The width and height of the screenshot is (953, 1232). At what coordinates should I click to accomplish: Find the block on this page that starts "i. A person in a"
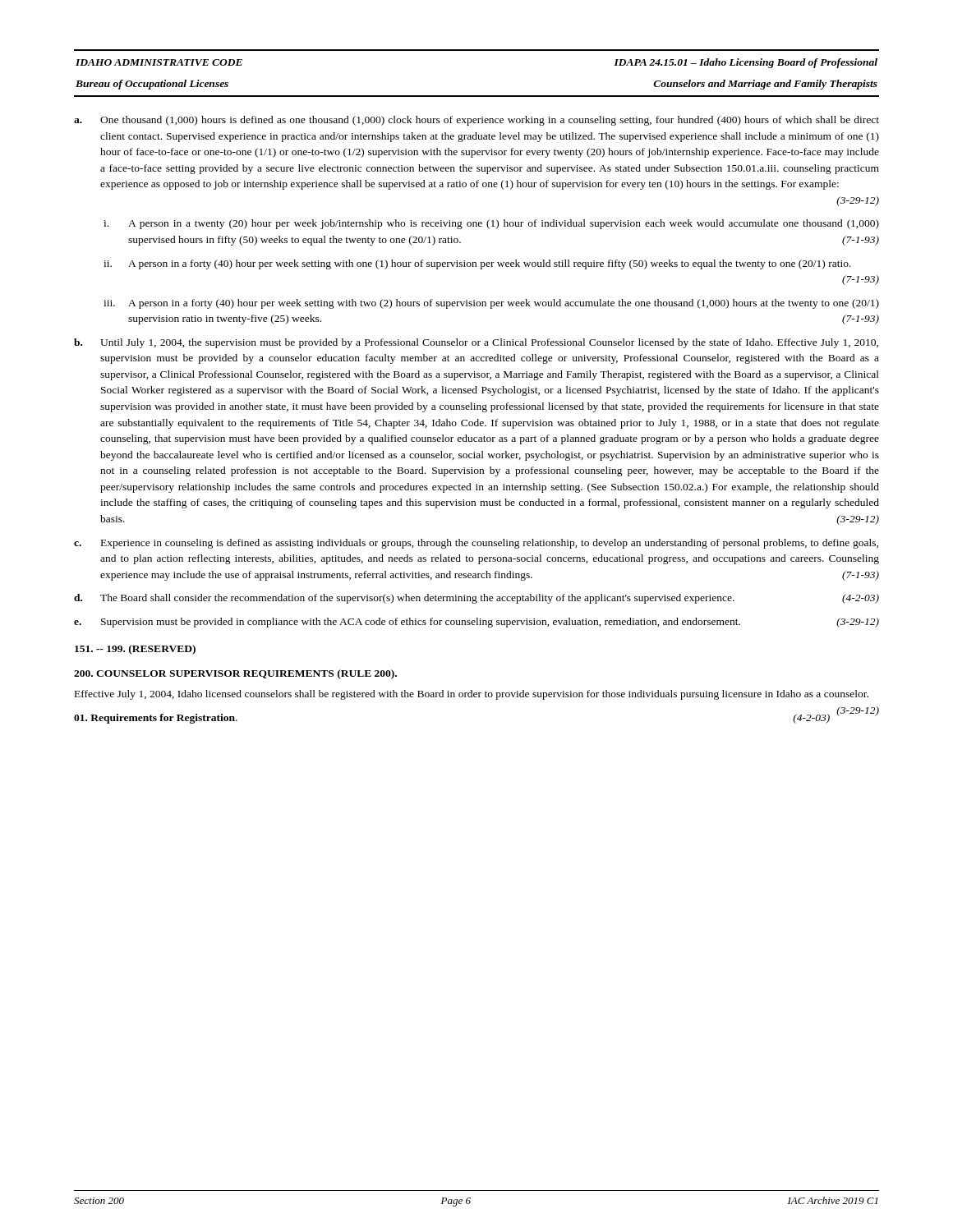click(x=491, y=232)
